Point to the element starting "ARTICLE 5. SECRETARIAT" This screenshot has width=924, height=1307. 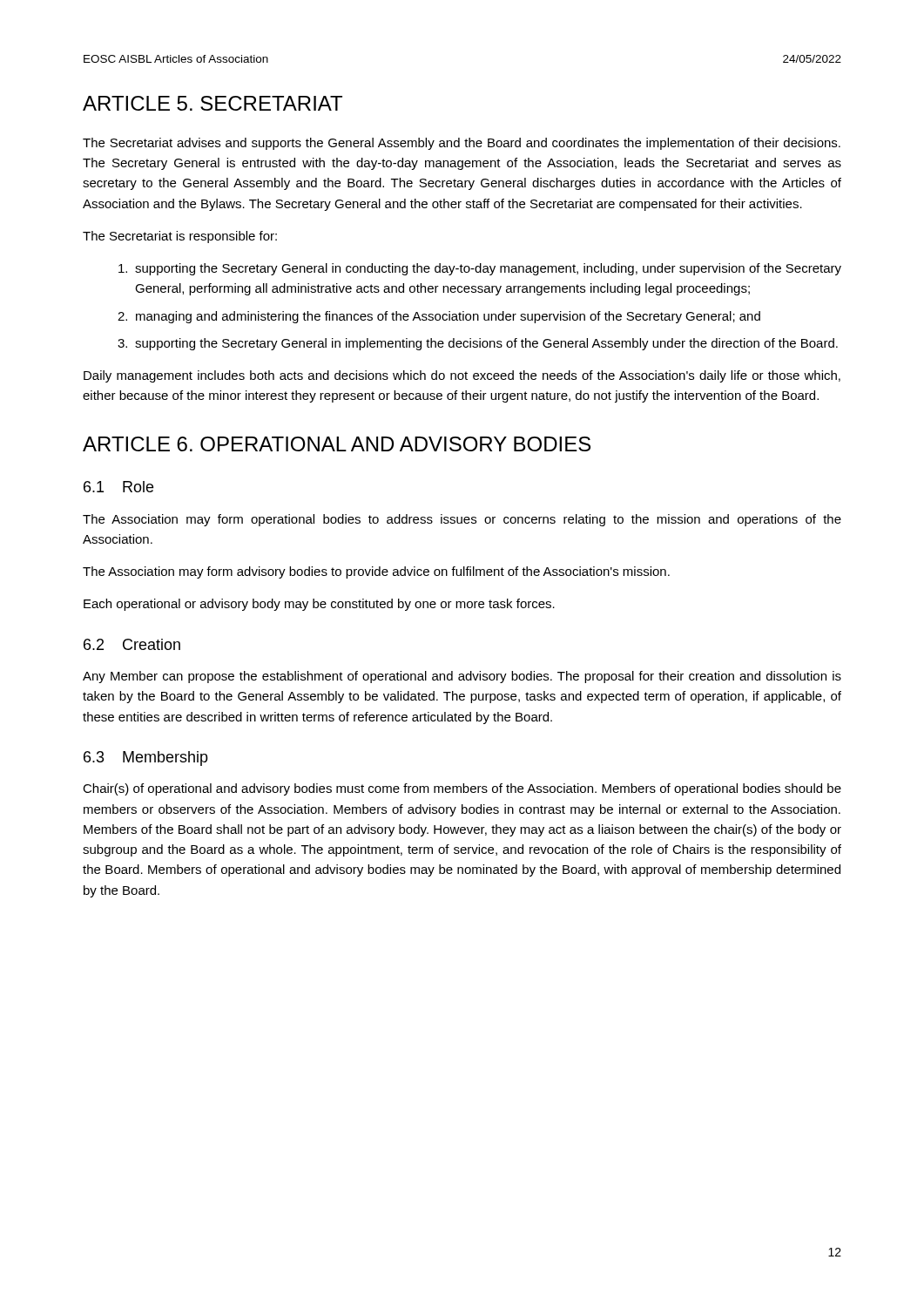[x=212, y=103]
